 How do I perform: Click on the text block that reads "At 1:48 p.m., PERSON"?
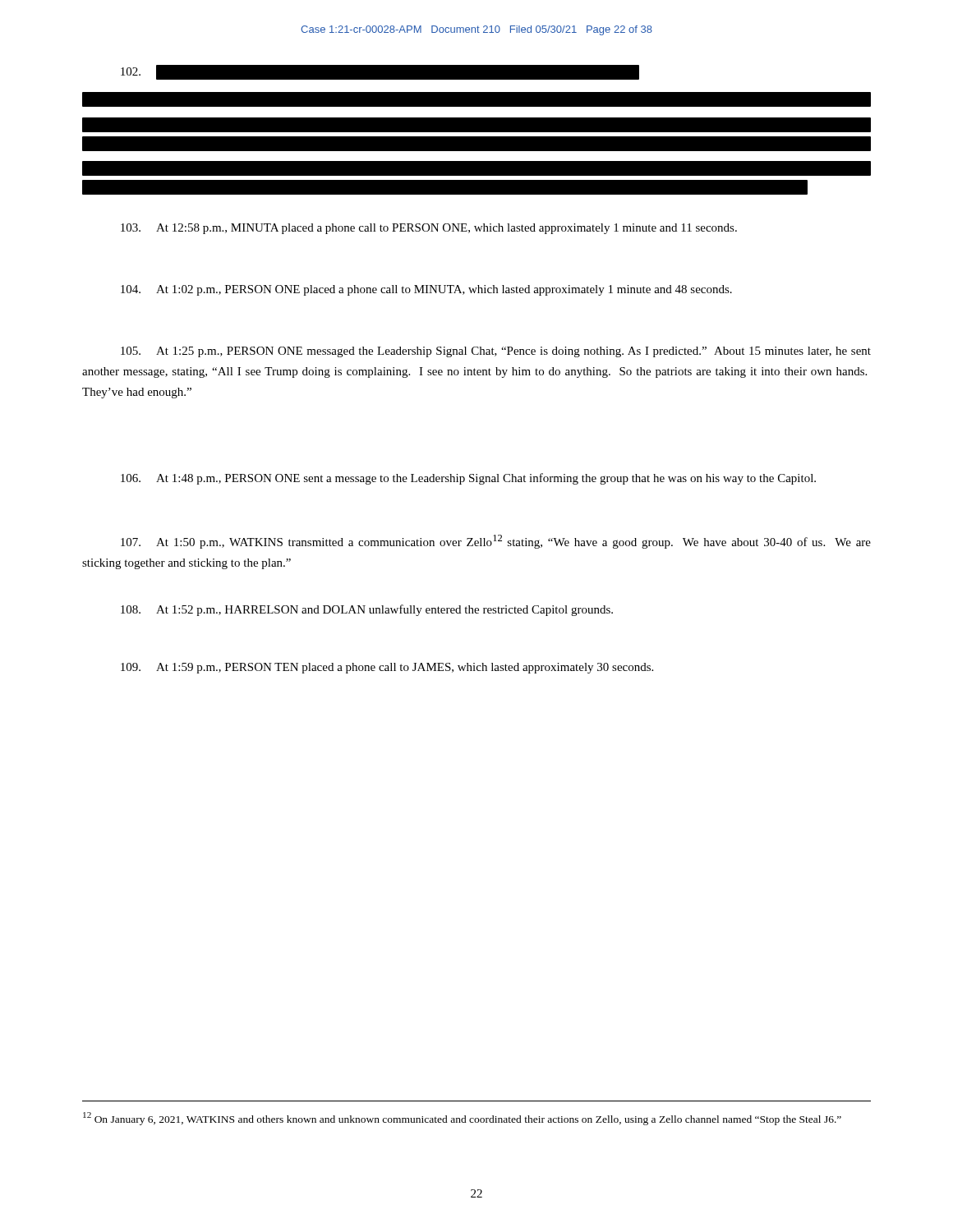pos(449,478)
